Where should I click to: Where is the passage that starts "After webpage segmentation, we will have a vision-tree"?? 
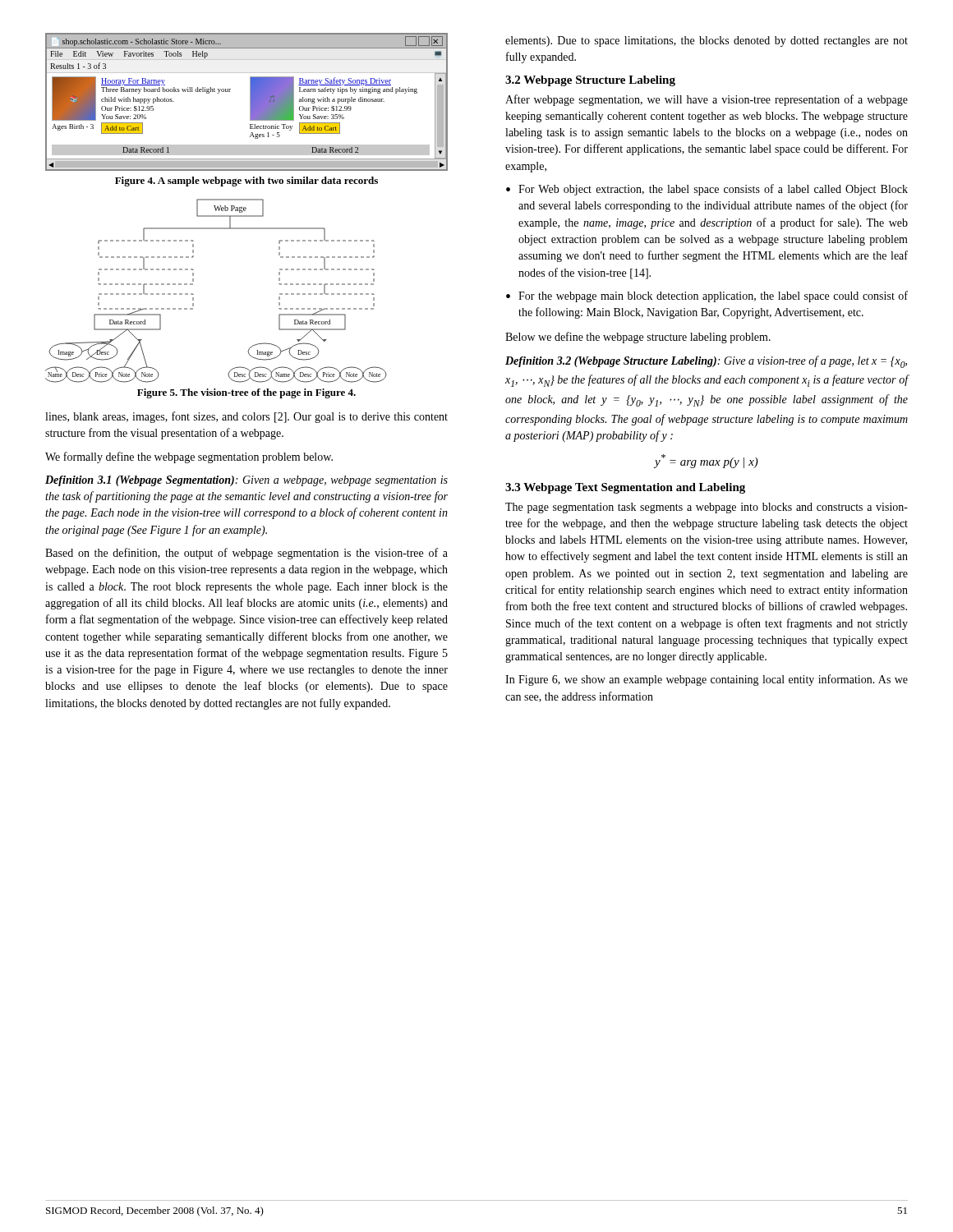(x=707, y=133)
